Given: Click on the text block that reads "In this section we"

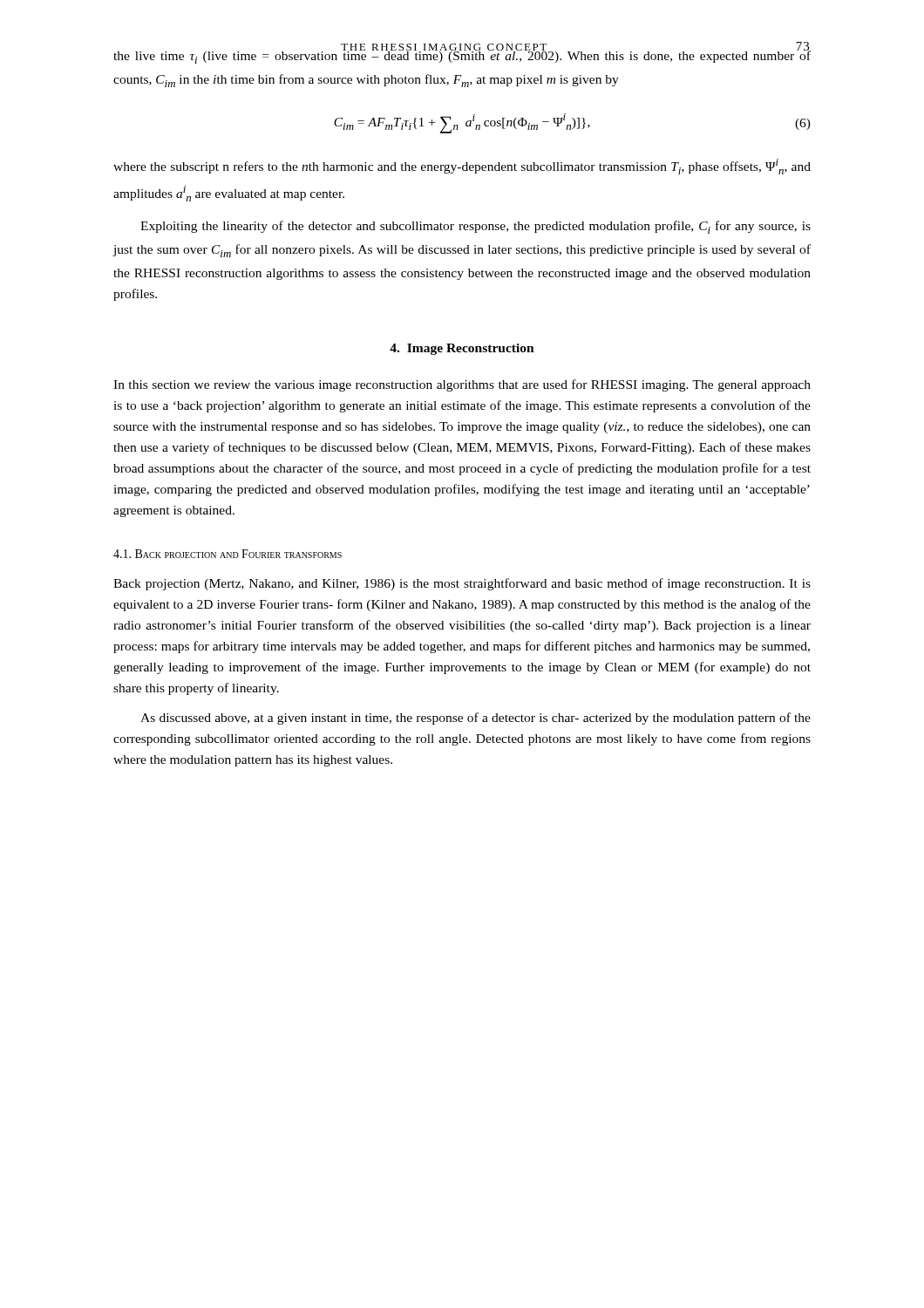Looking at the screenshot, I should click(462, 447).
